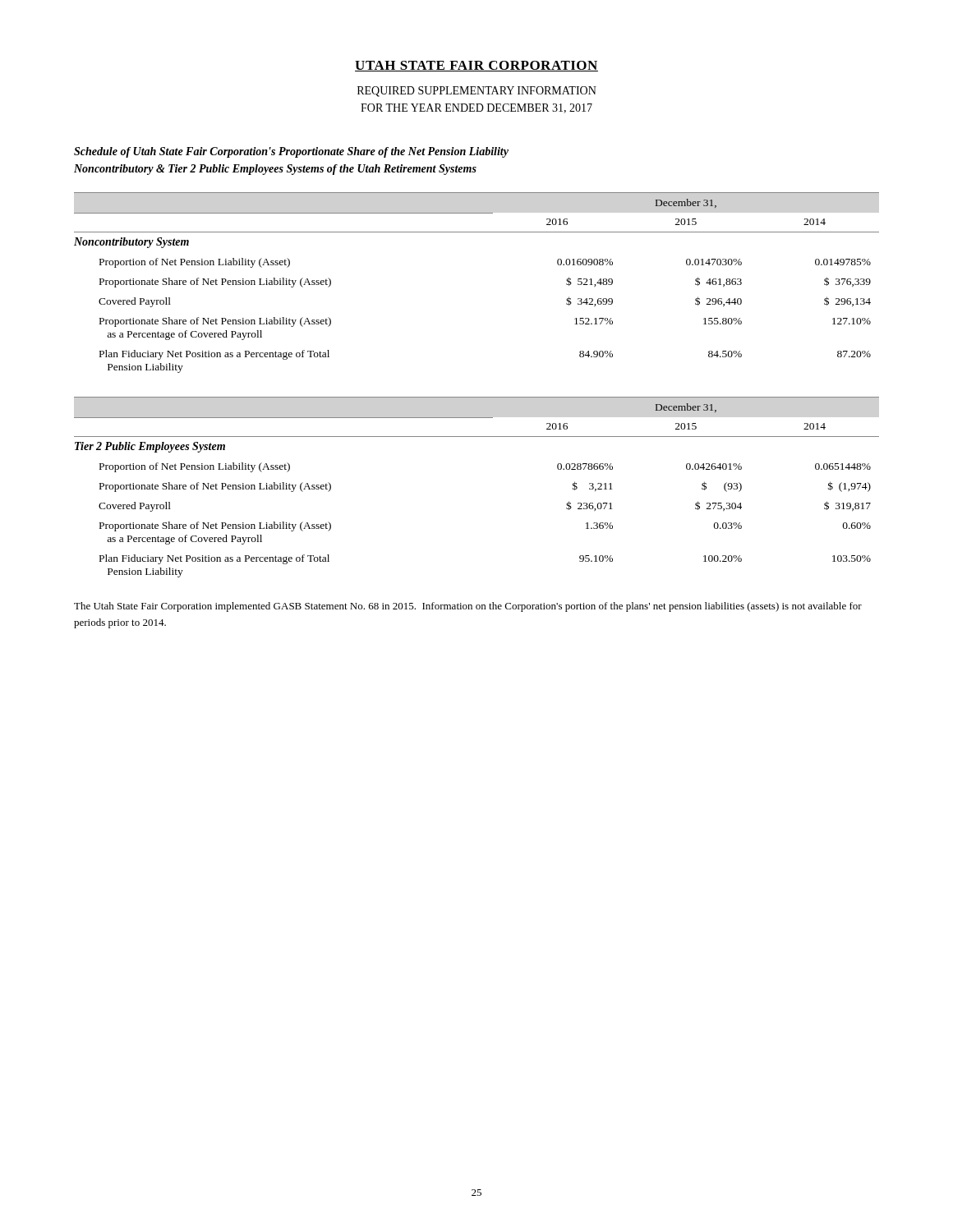The image size is (953, 1232).
Task: Click on the text block starting "REQUIRED SUPPLEMENTARY INFORMATION FOR THE YEAR ENDED DECEMBER"
Action: tap(476, 99)
